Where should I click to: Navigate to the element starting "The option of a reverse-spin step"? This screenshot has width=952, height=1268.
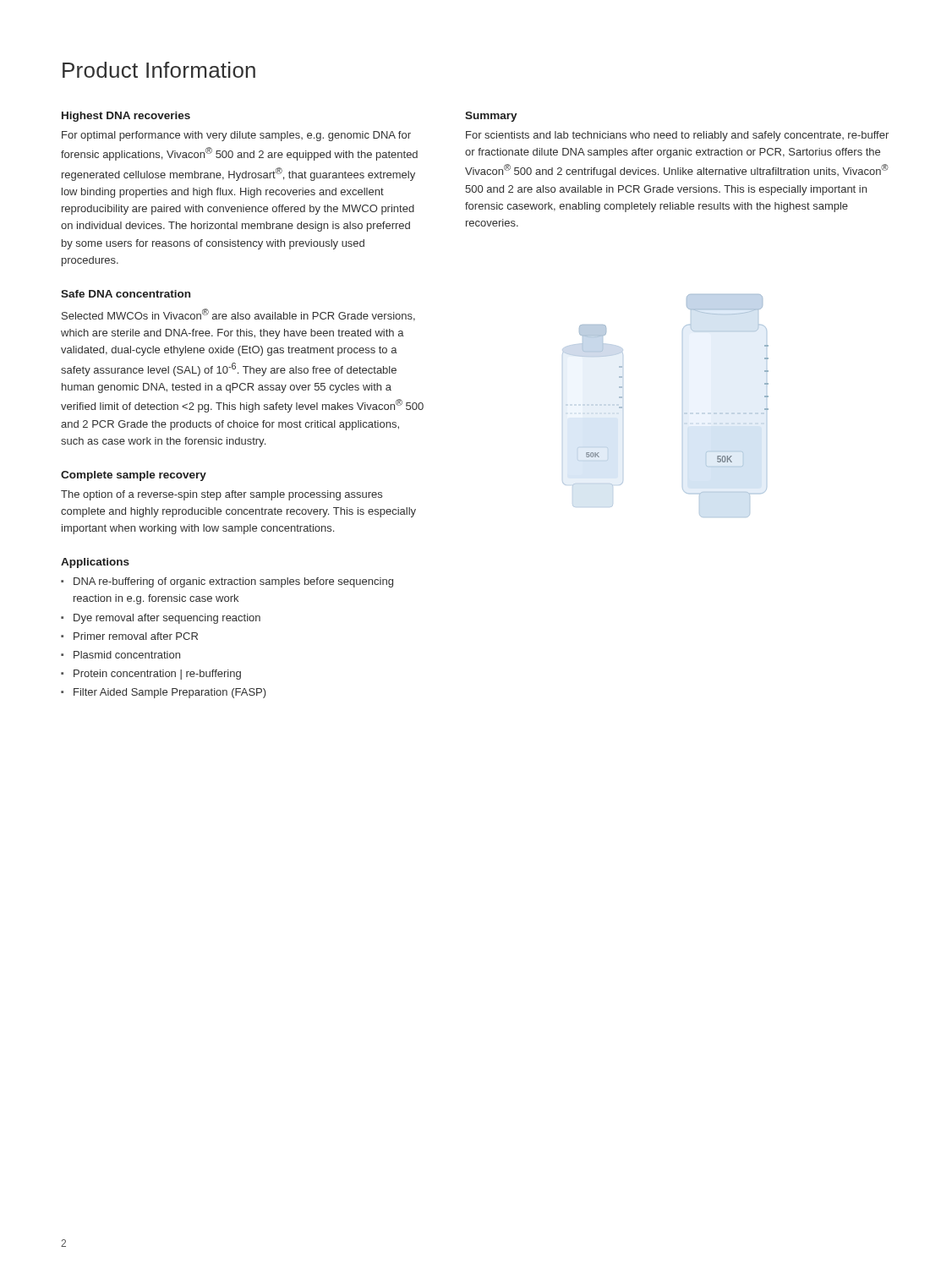[243, 512]
